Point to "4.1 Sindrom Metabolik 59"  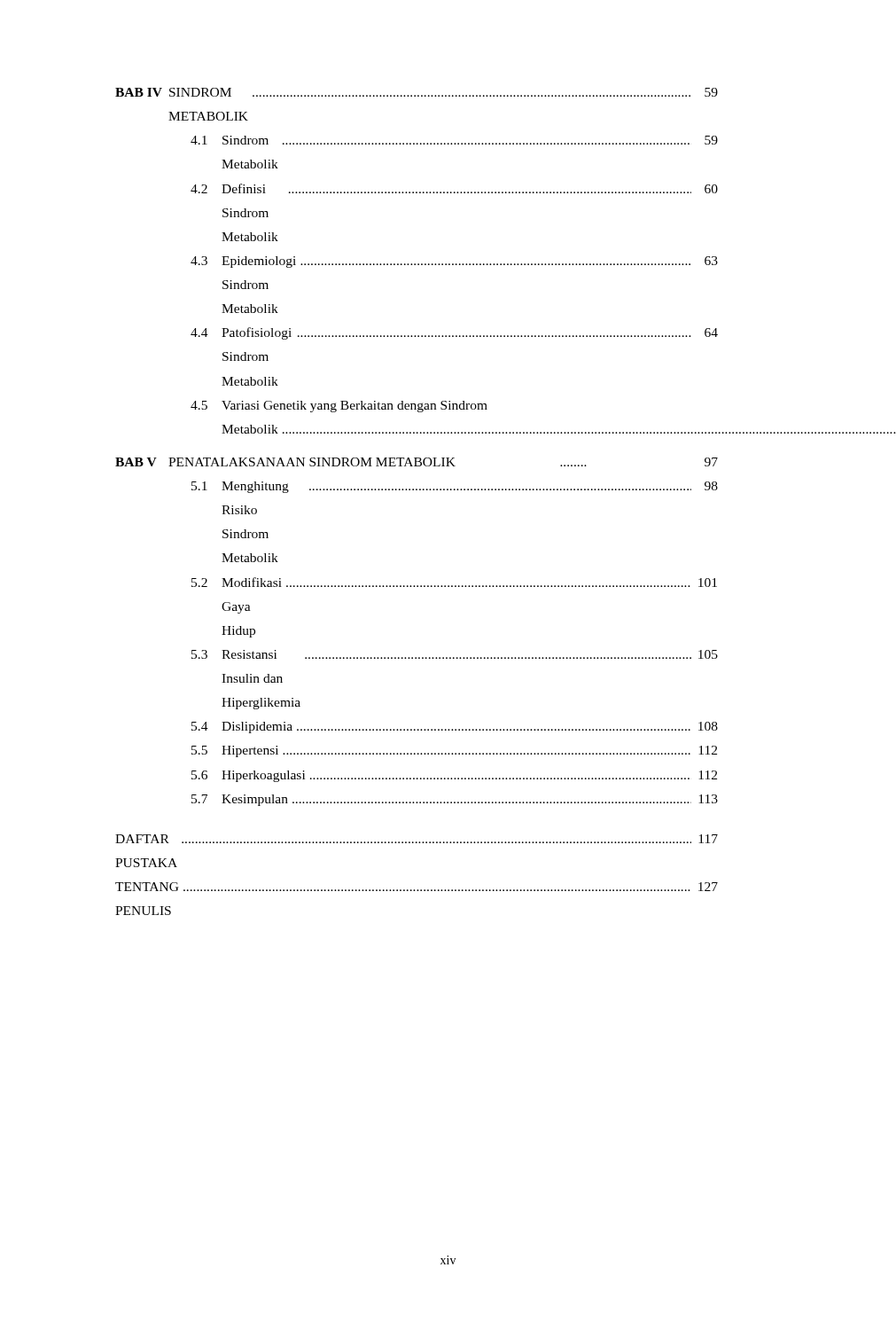tap(443, 152)
